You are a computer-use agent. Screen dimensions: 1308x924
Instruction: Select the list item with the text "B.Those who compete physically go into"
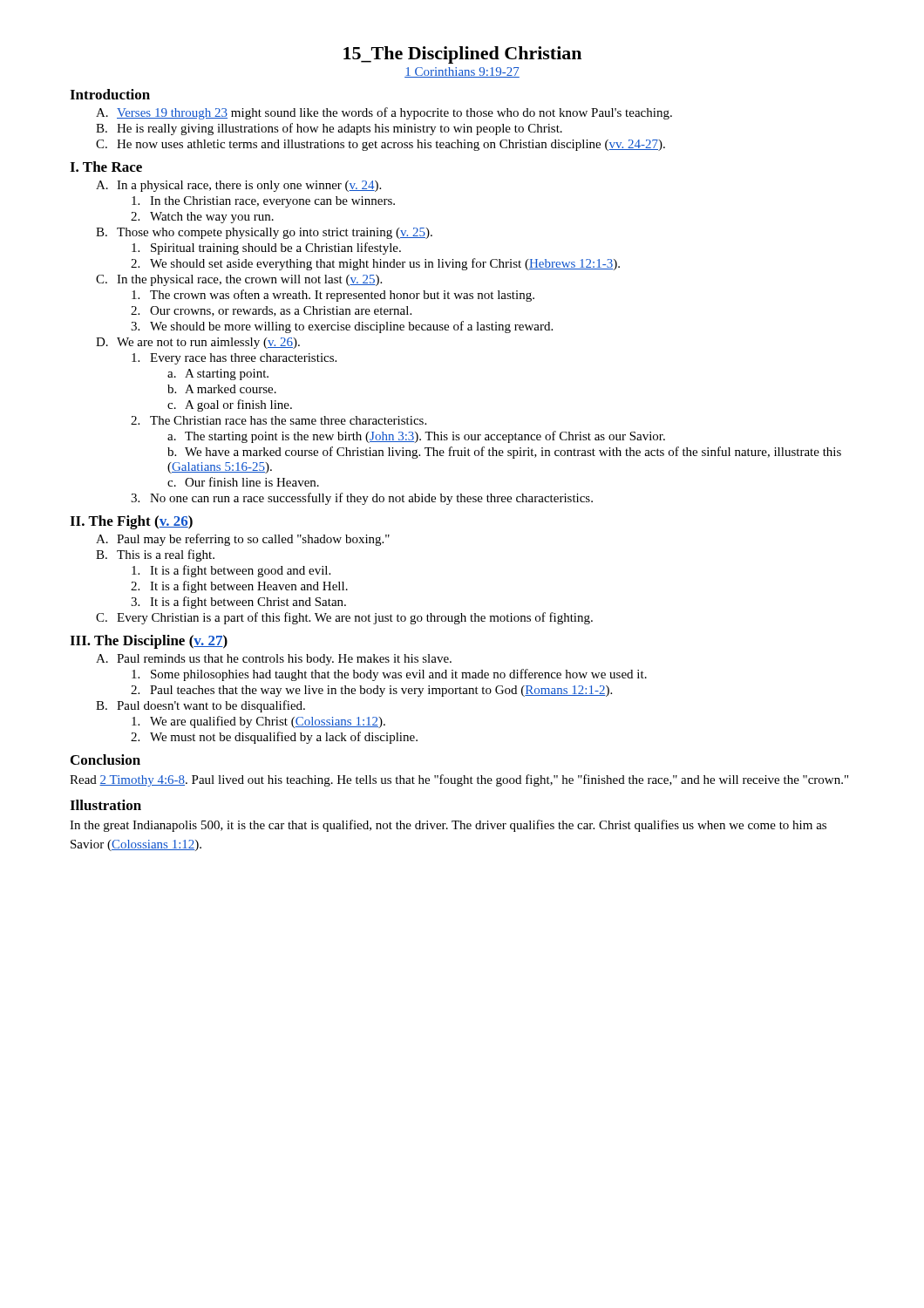pos(264,232)
